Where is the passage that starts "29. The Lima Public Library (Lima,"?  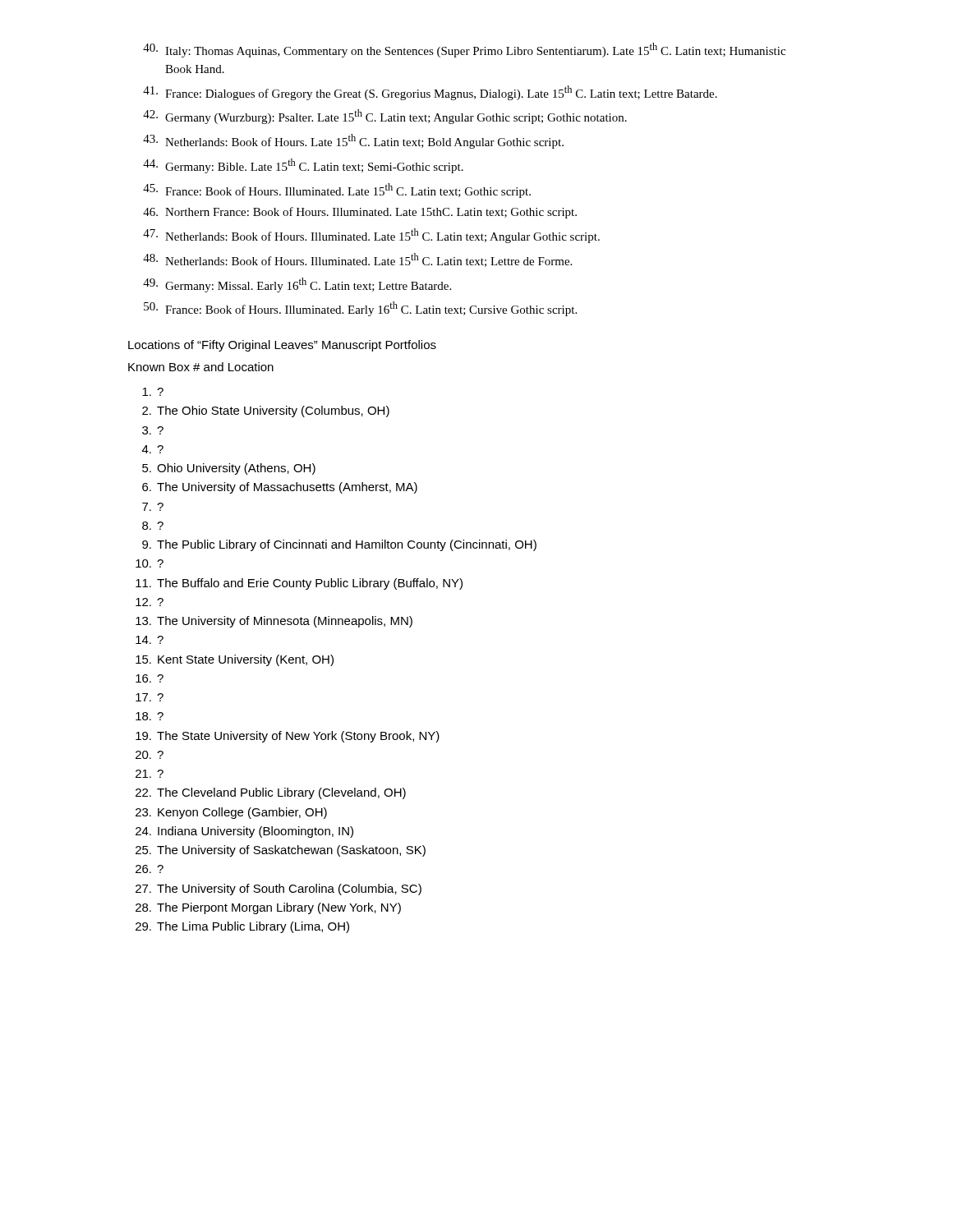[242, 927]
